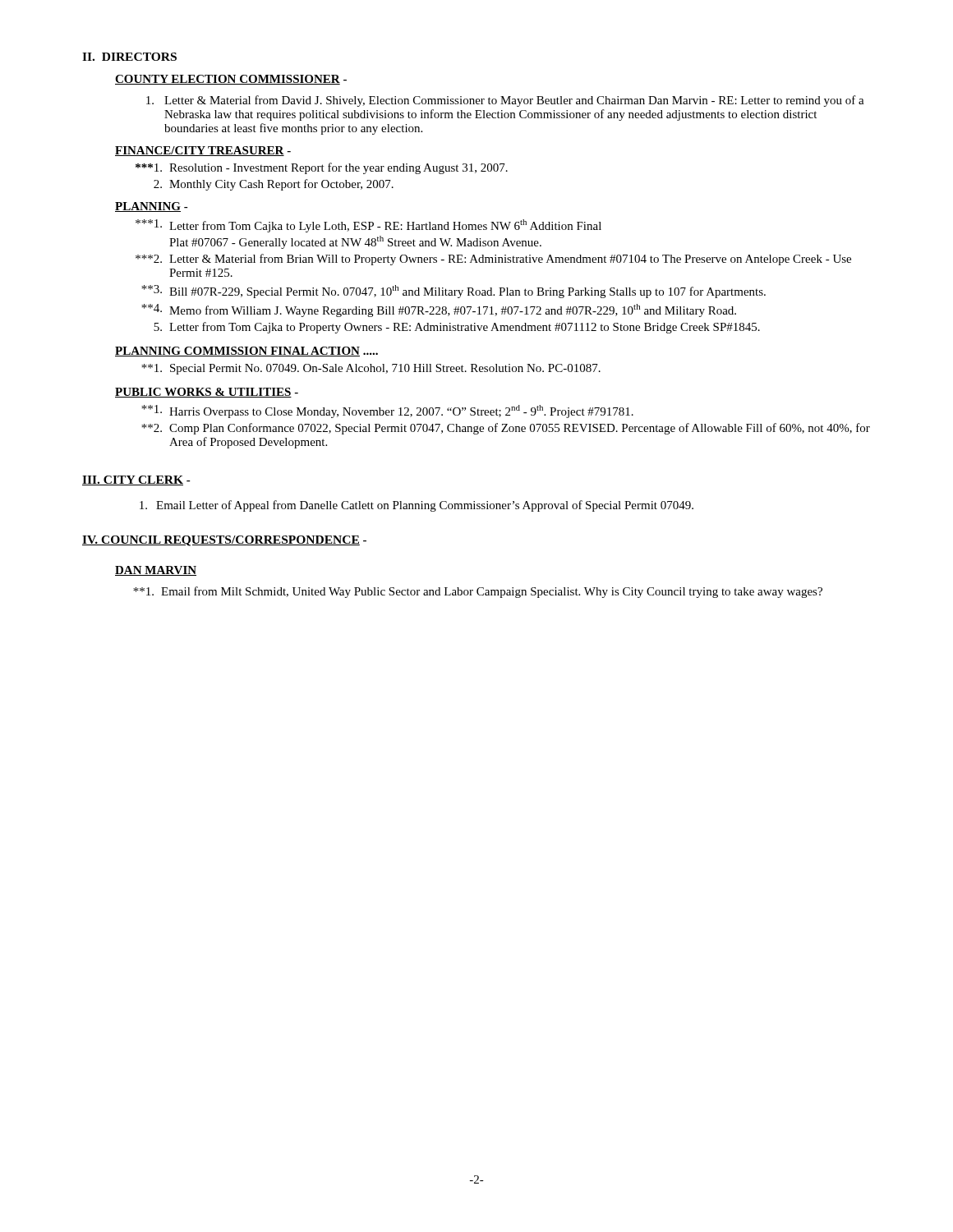Find "DAN MARVIN" on this page
The image size is (953, 1232).
(x=156, y=570)
